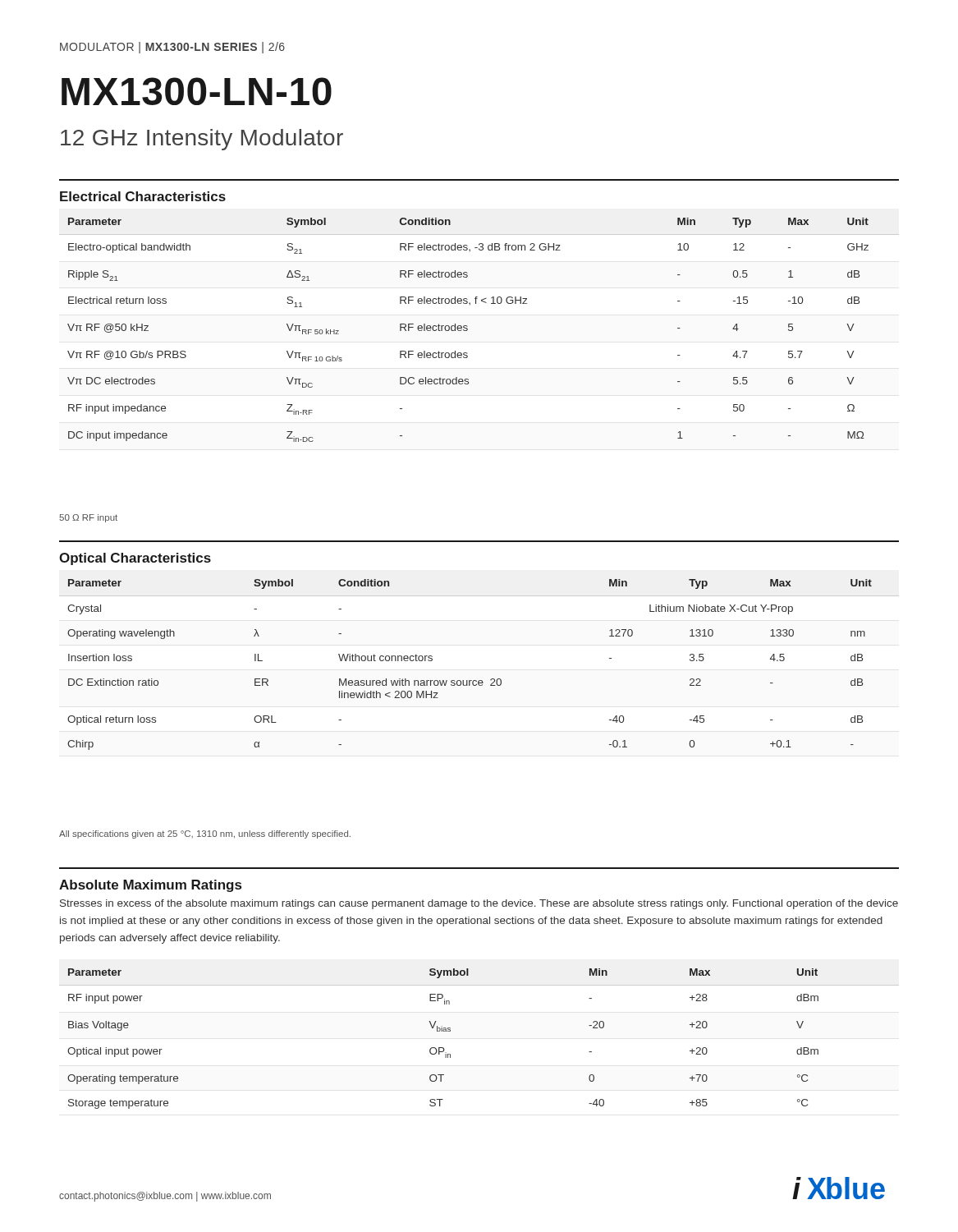Screen dimensions: 1232x958
Task: Locate the text block starting "Electrical Characteristics"
Action: (143, 196)
